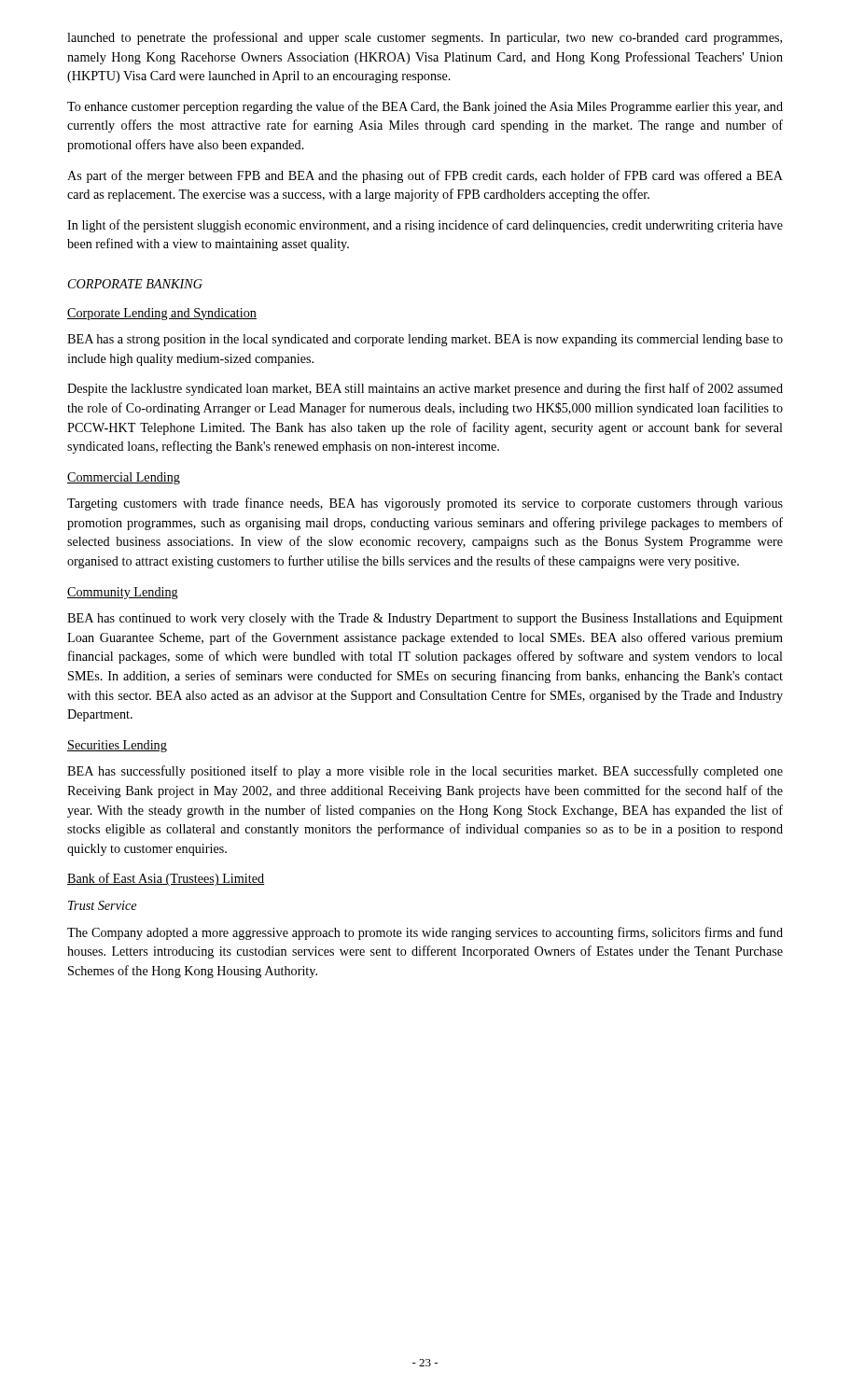The height and width of the screenshot is (1400, 850).
Task: Click on the text block starting "Corporate Lending and Syndication"
Action: point(162,314)
